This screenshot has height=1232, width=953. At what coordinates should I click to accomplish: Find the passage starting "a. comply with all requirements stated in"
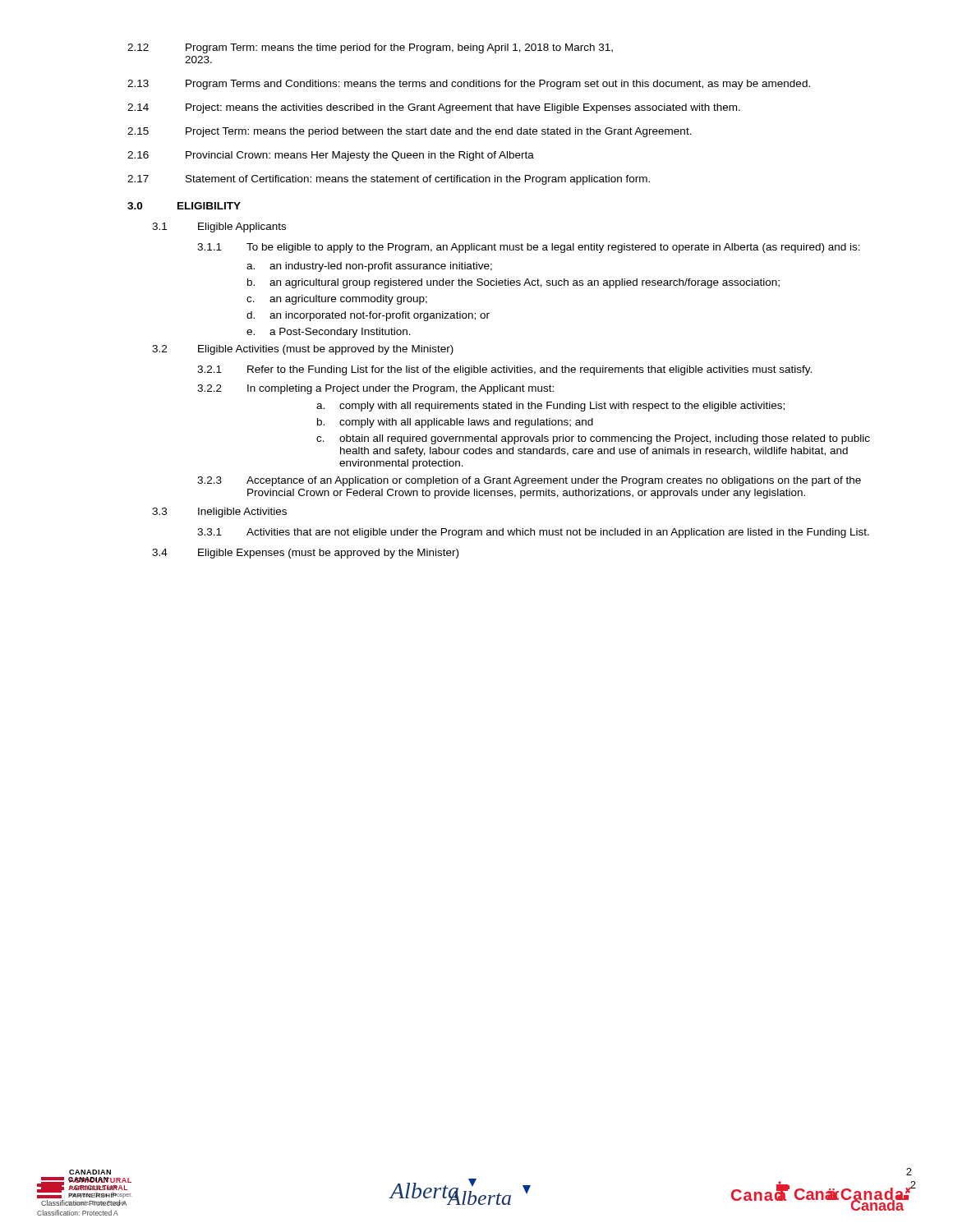pyautogui.click(x=602, y=405)
